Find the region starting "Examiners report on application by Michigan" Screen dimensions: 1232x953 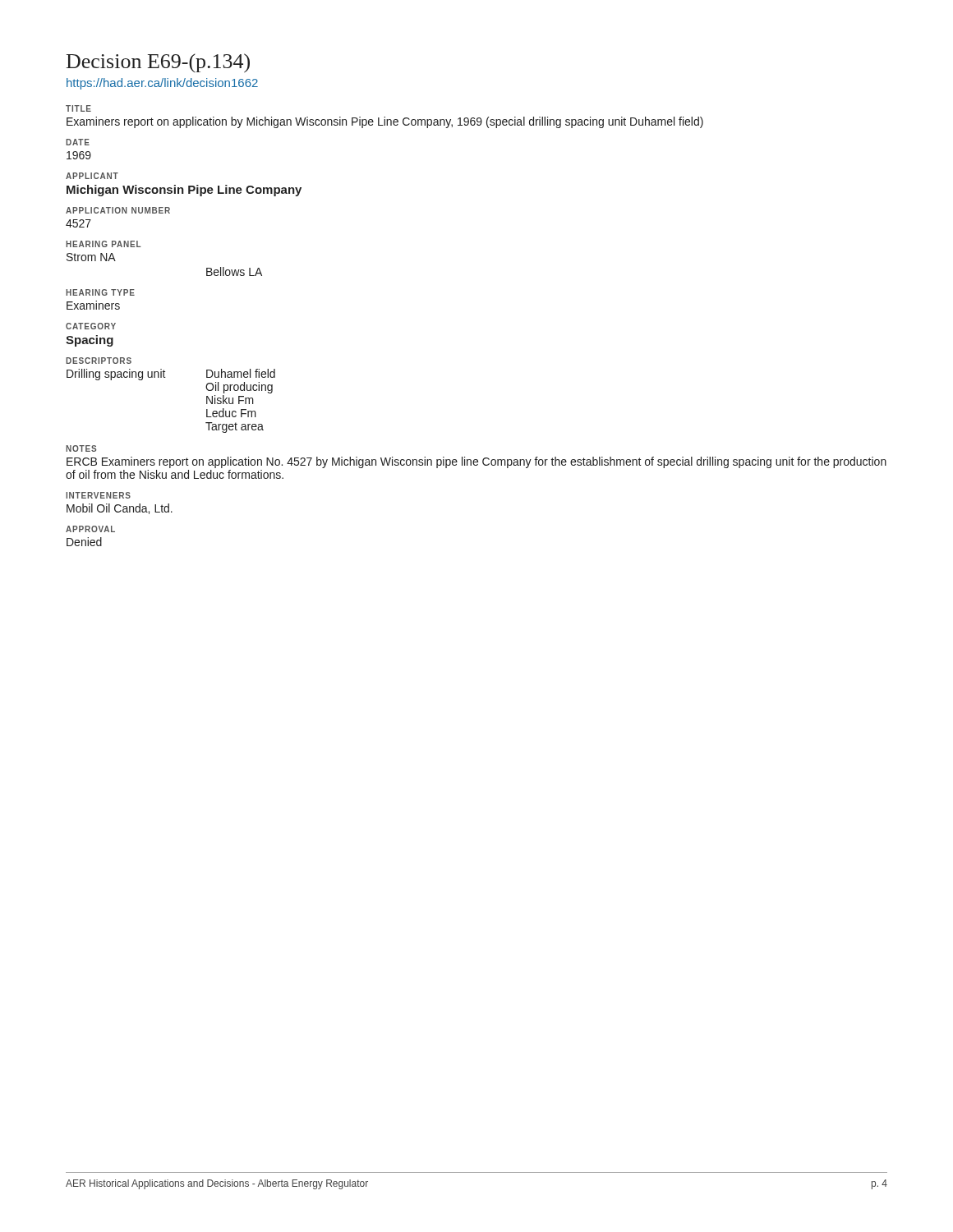[476, 122]
